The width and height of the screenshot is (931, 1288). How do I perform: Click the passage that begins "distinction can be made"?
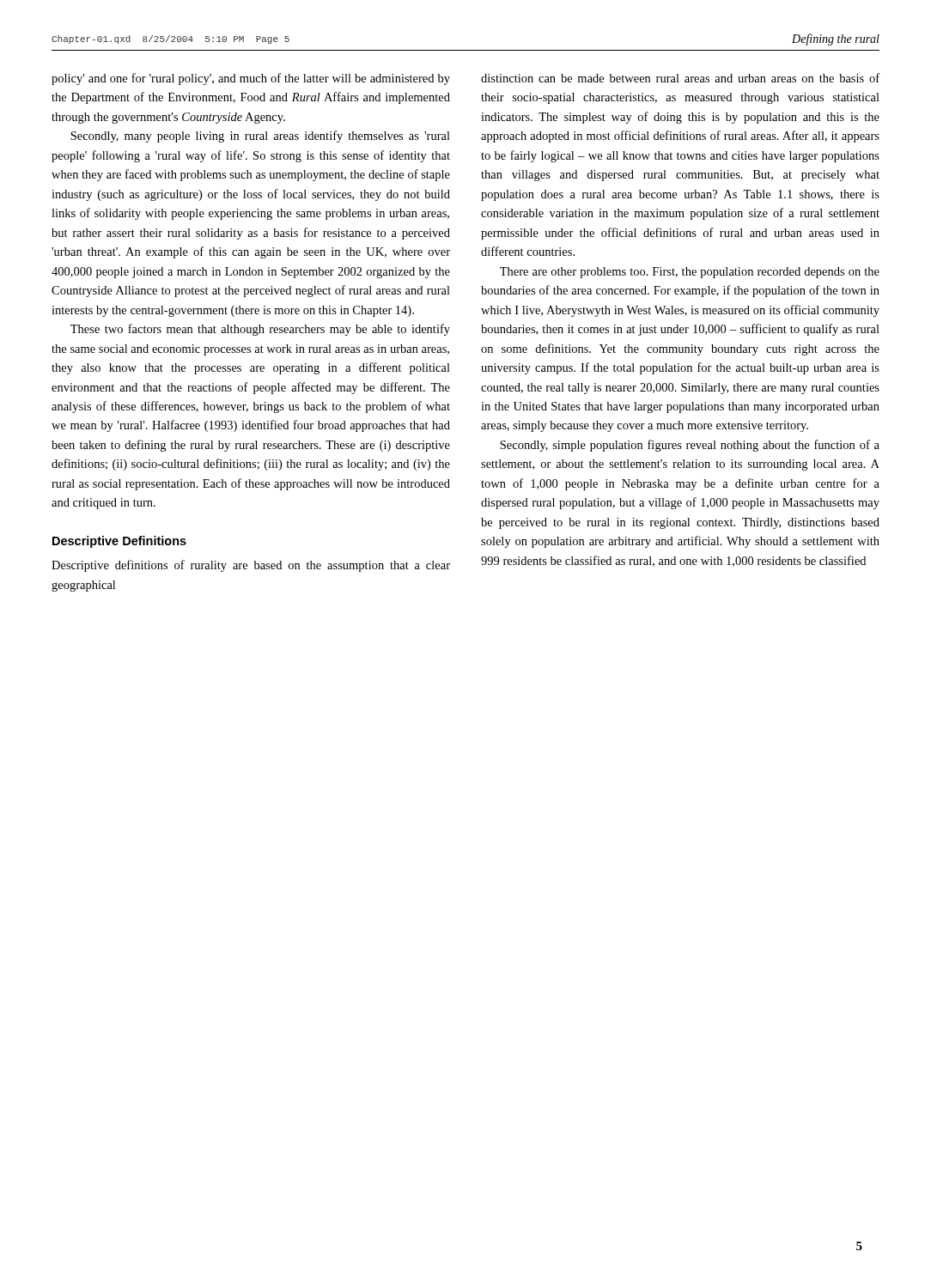(680, 319)
